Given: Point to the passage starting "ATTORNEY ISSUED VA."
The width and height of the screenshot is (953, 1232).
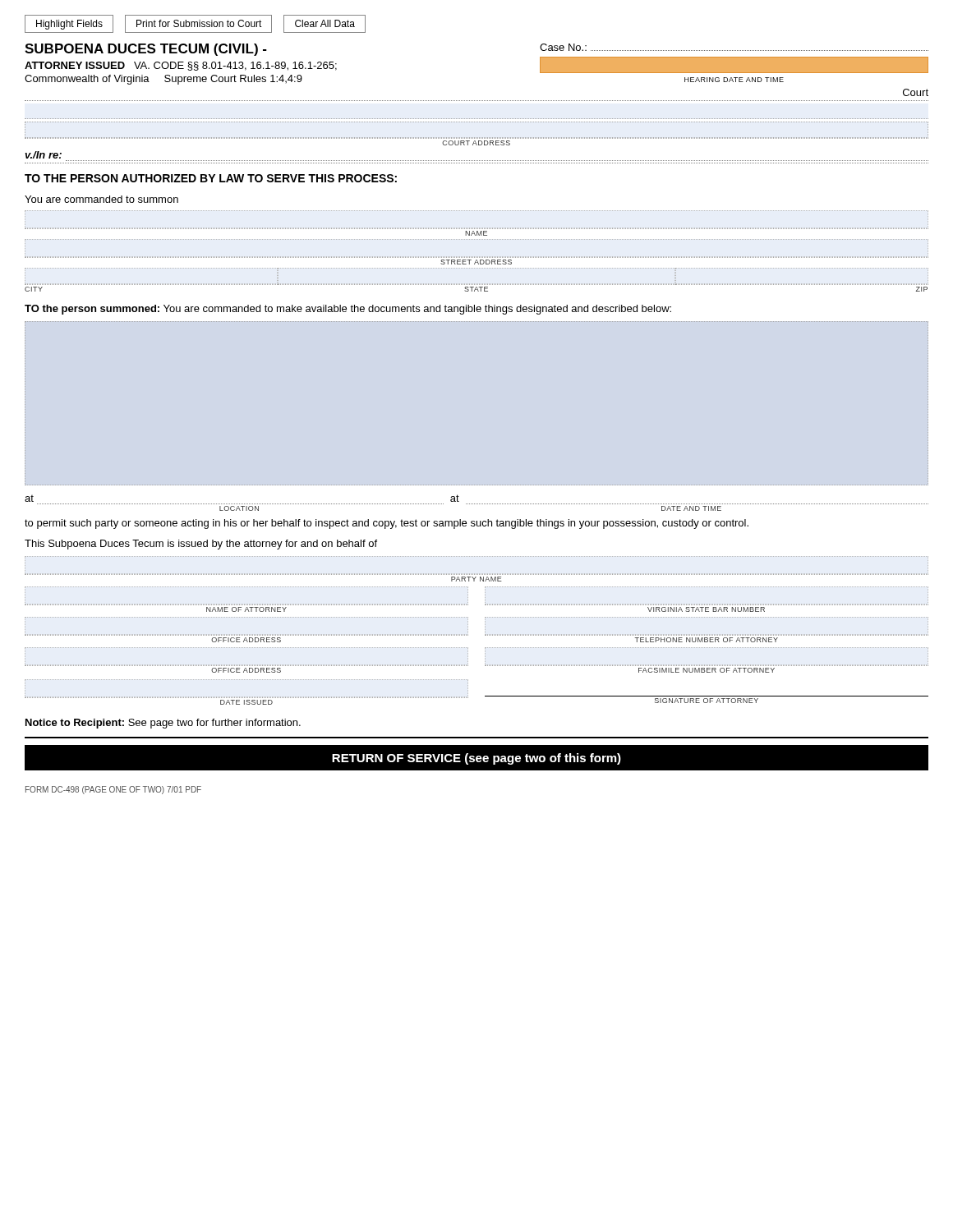Looking at the screenshot, I should 181,65.
